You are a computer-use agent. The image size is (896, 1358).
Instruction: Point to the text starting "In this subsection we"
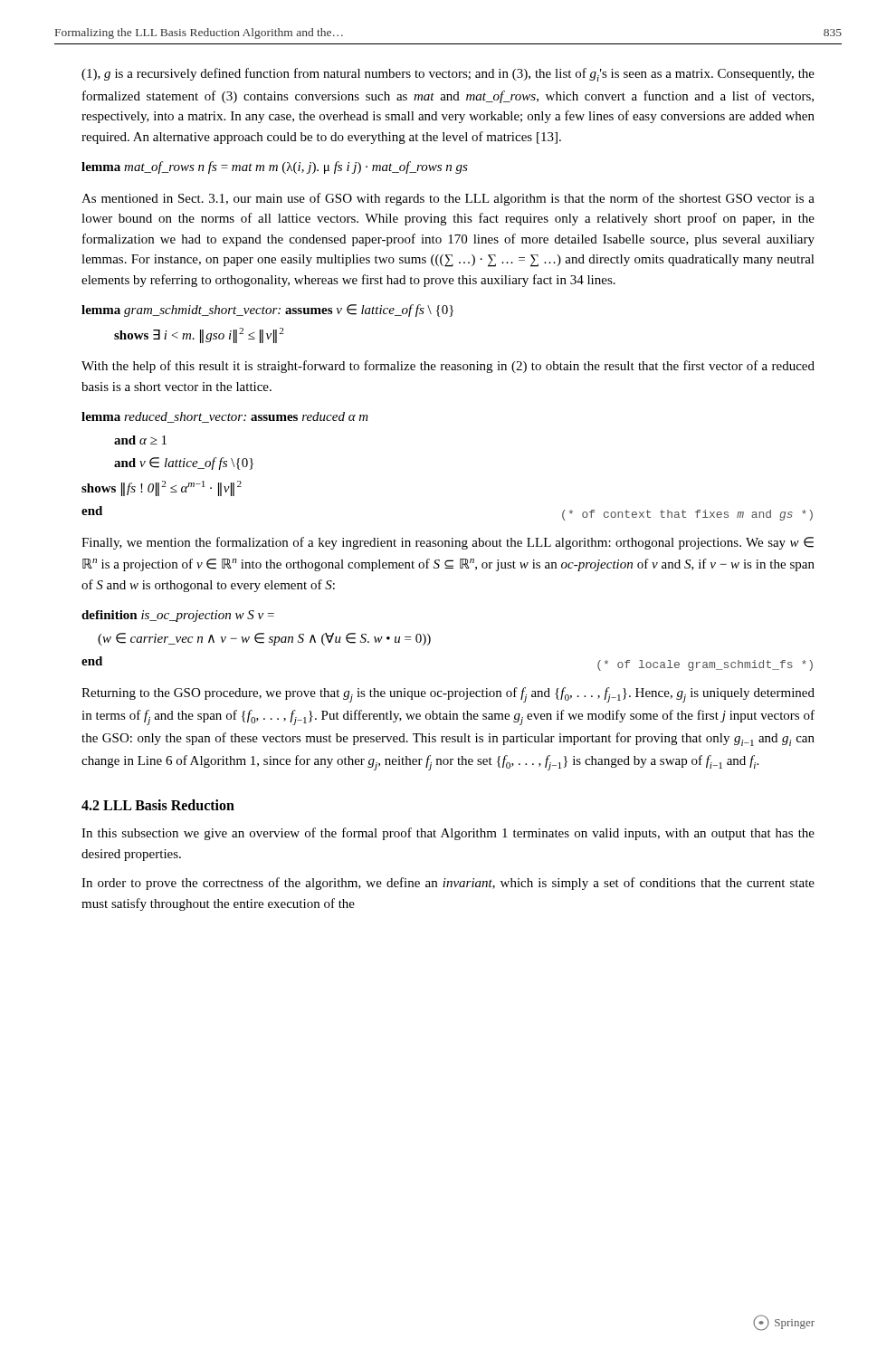(x=448, y=844)
